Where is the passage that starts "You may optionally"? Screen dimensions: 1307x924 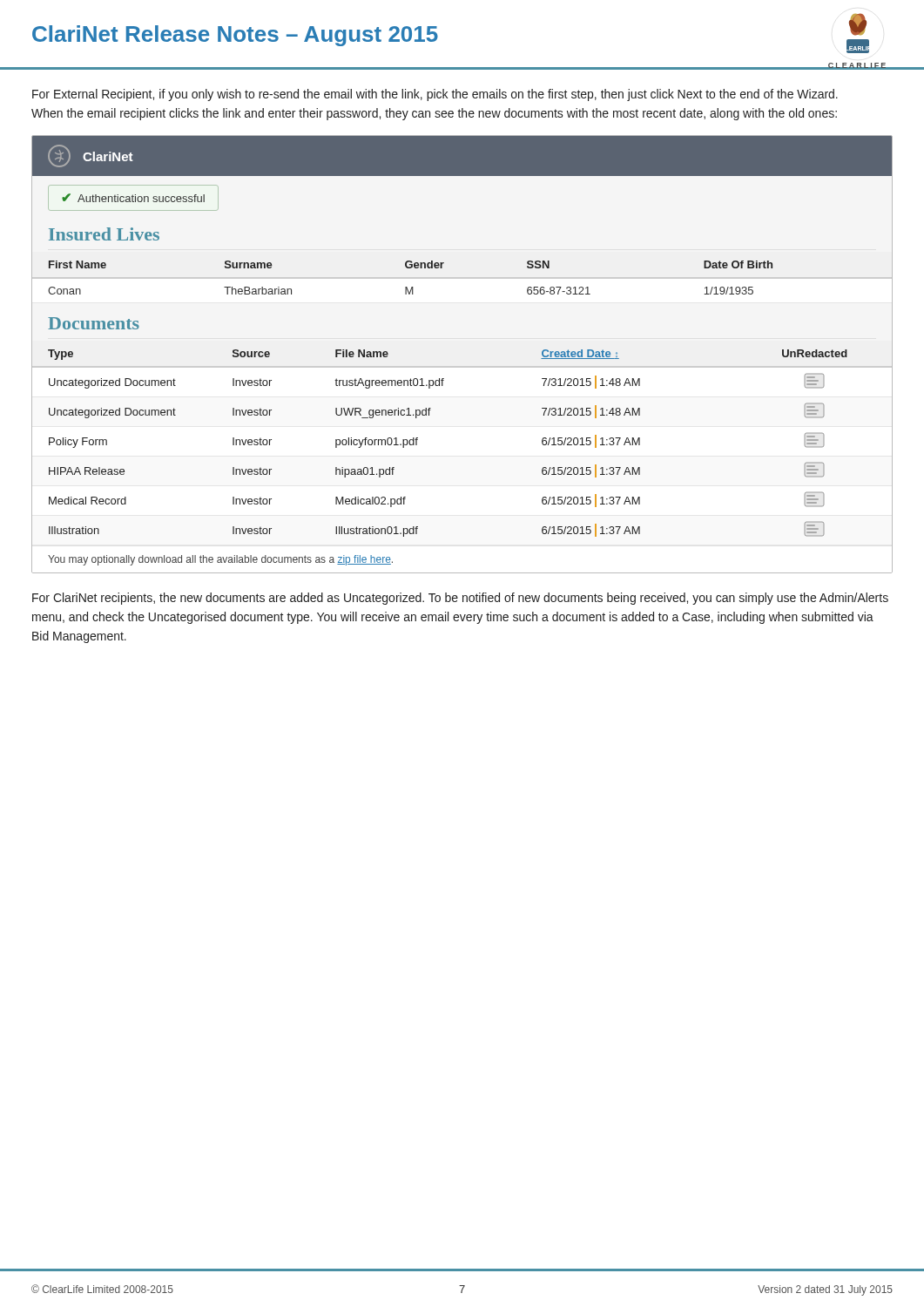click(221, 560)
